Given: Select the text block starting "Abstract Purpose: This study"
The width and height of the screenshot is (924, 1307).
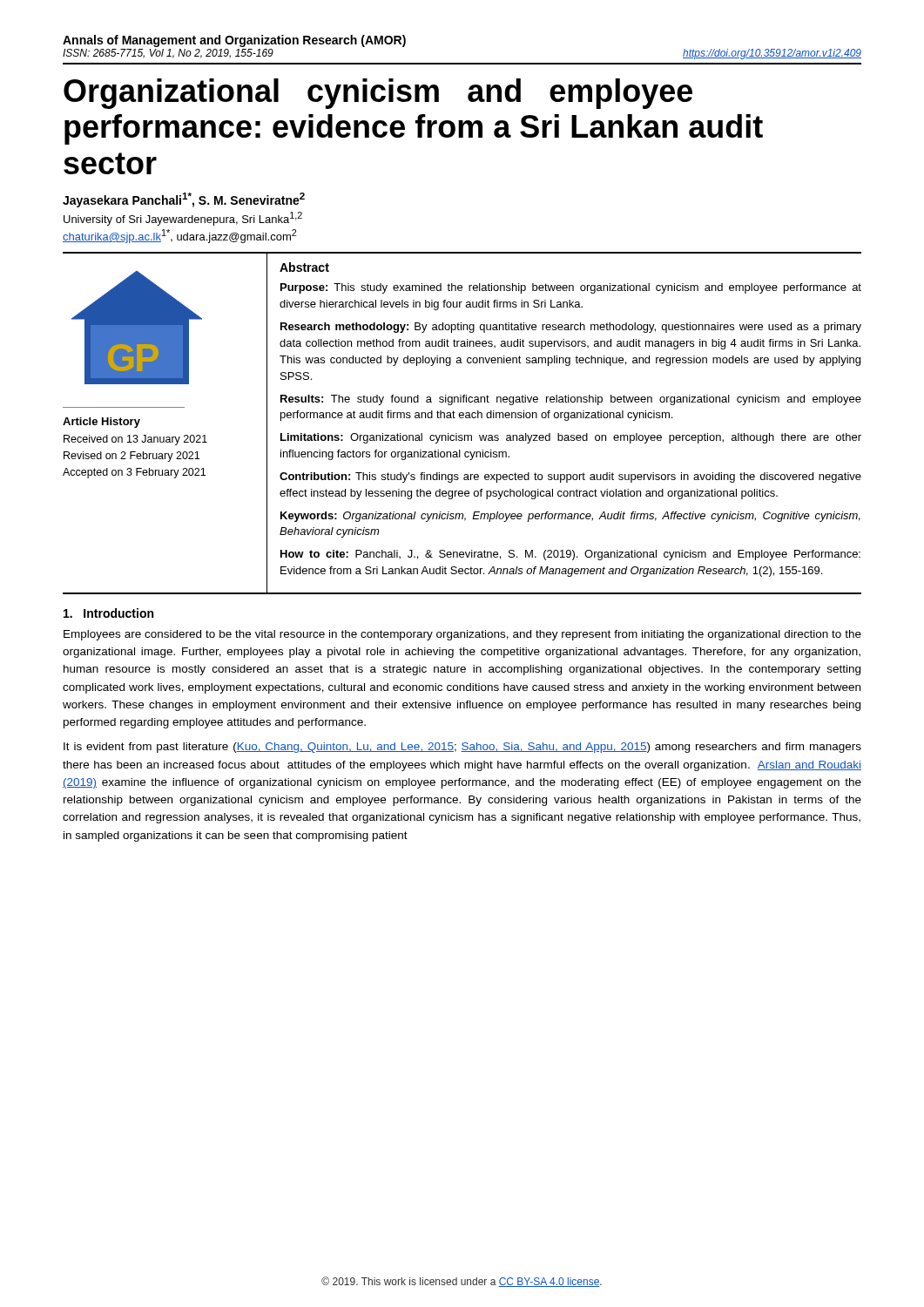Looking at the screenshot, I should (x=570, y=420).
